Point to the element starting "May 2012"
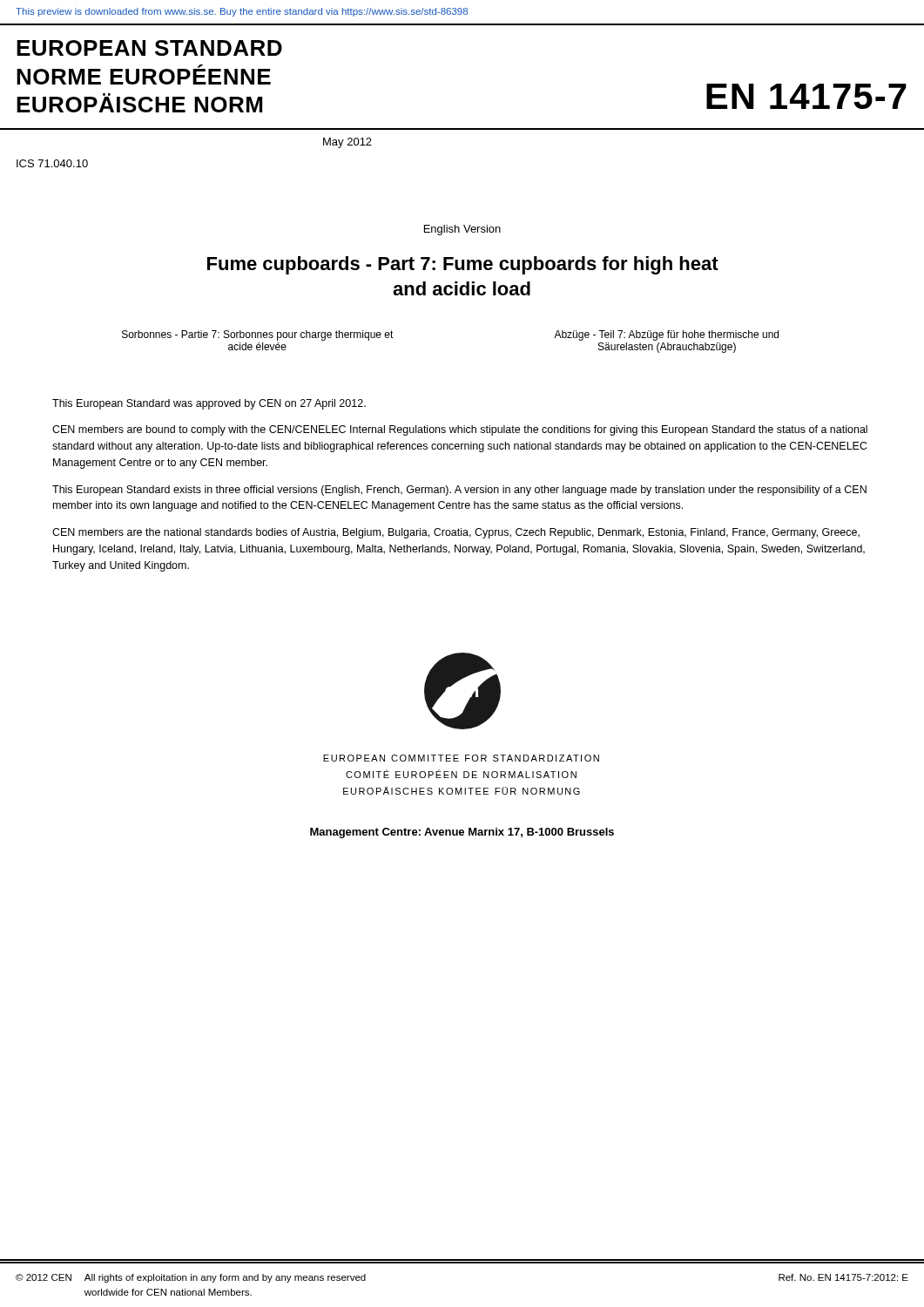 pos(347,141)
